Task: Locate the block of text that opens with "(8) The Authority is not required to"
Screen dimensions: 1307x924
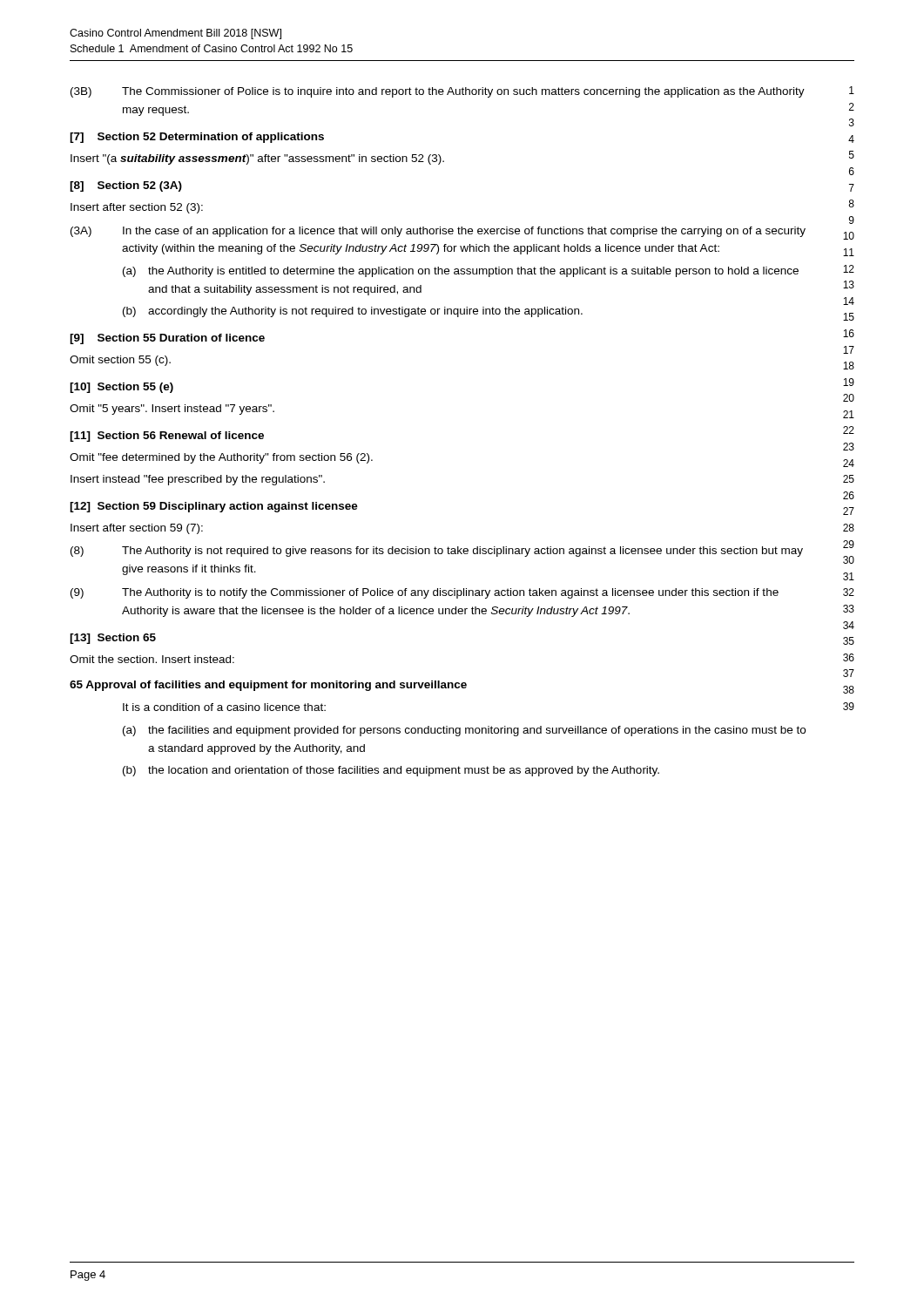Action: click(x=442, y=561)
